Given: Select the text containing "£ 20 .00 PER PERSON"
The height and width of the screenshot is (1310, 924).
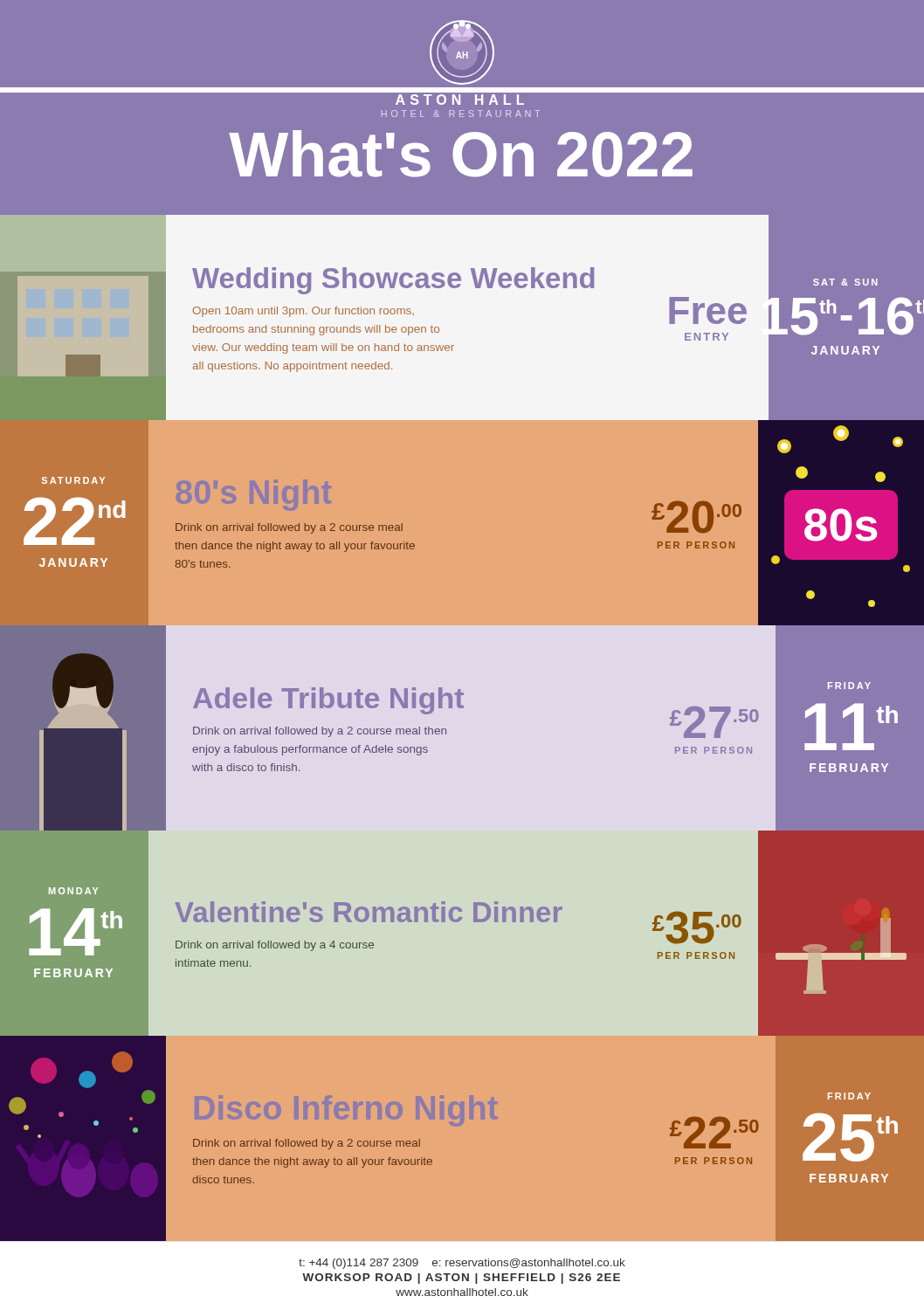Looking at the screenshot, I should coord(697,521).
